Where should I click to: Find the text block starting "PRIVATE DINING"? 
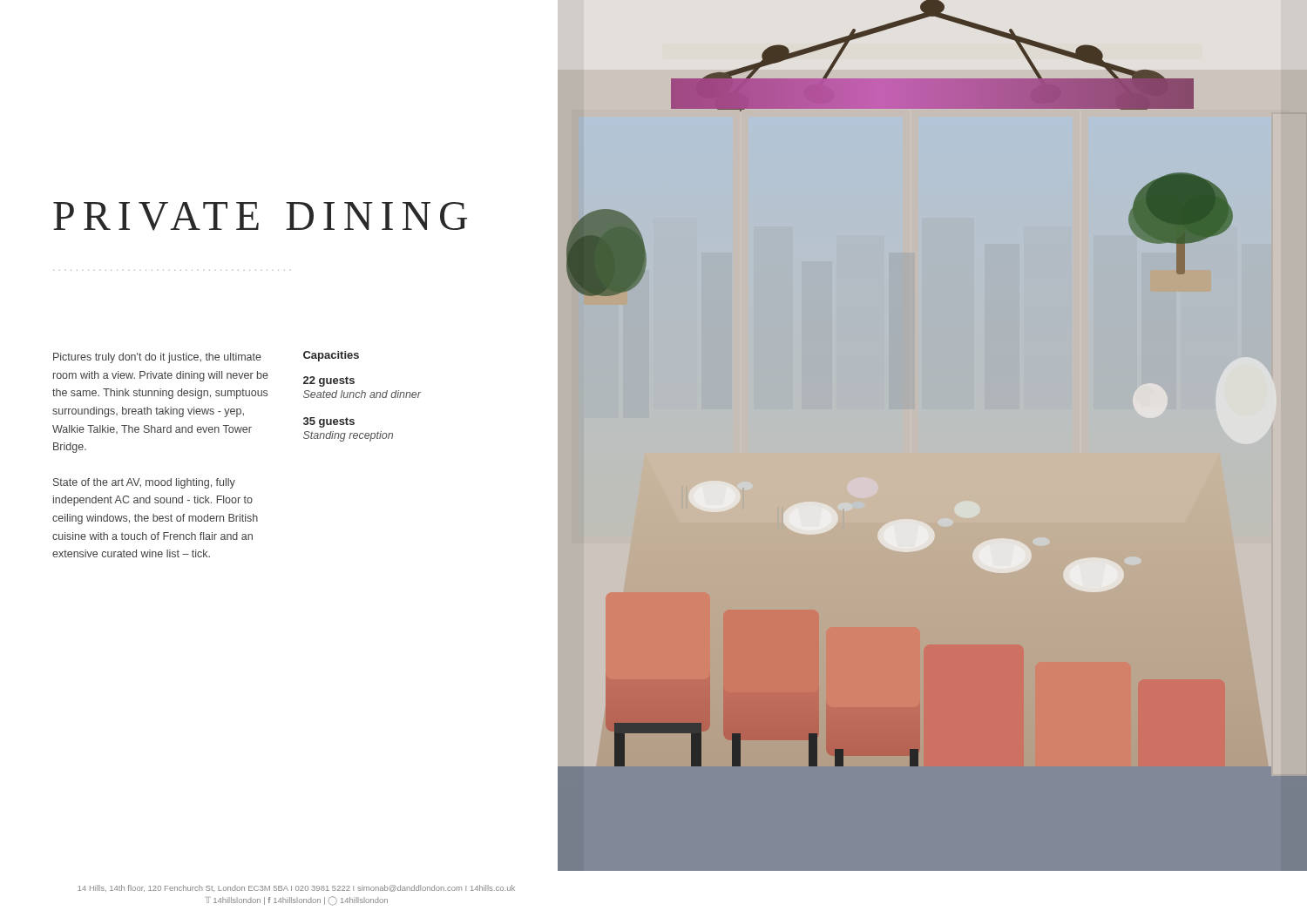270,233
